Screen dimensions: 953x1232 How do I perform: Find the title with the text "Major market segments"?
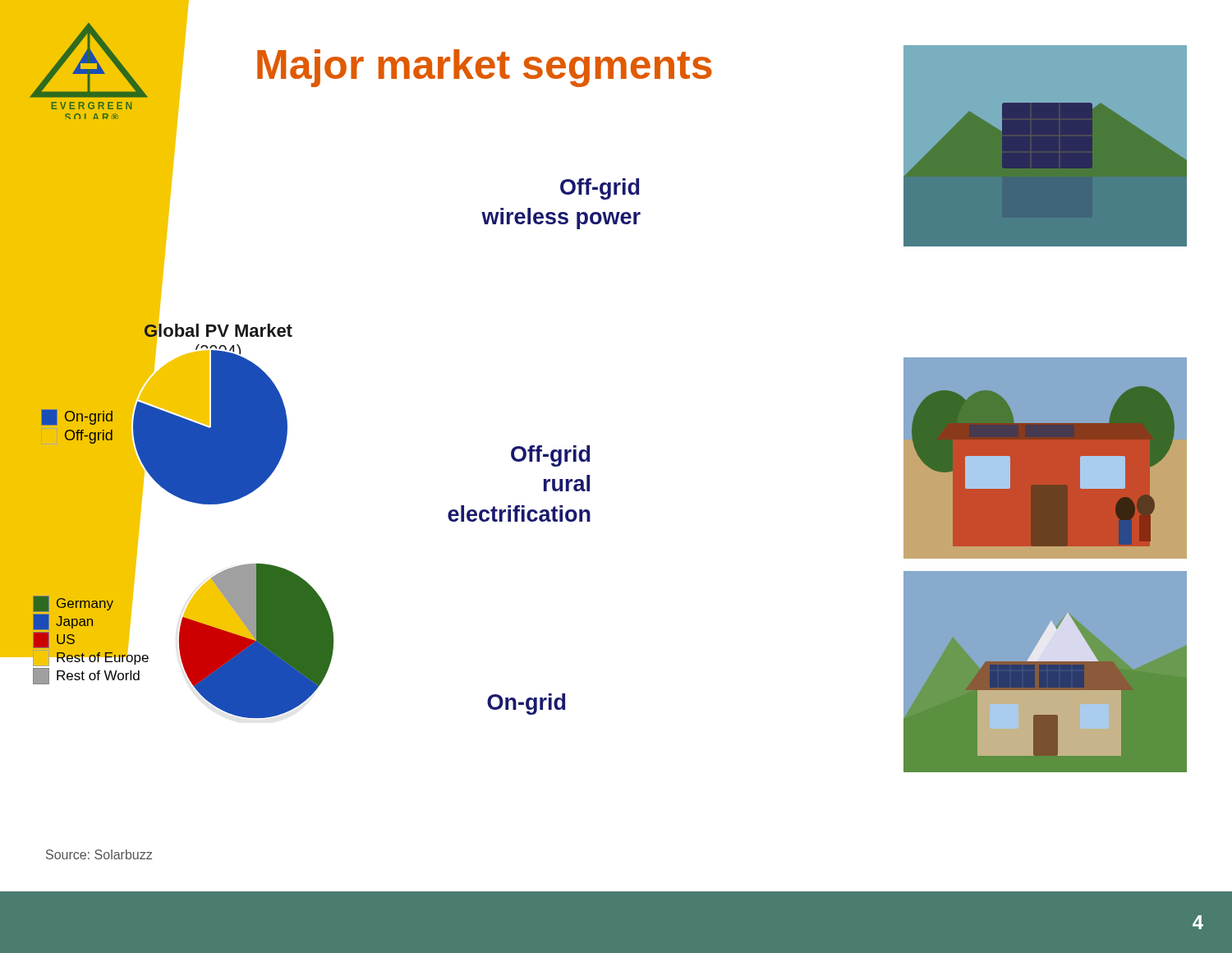484,65
